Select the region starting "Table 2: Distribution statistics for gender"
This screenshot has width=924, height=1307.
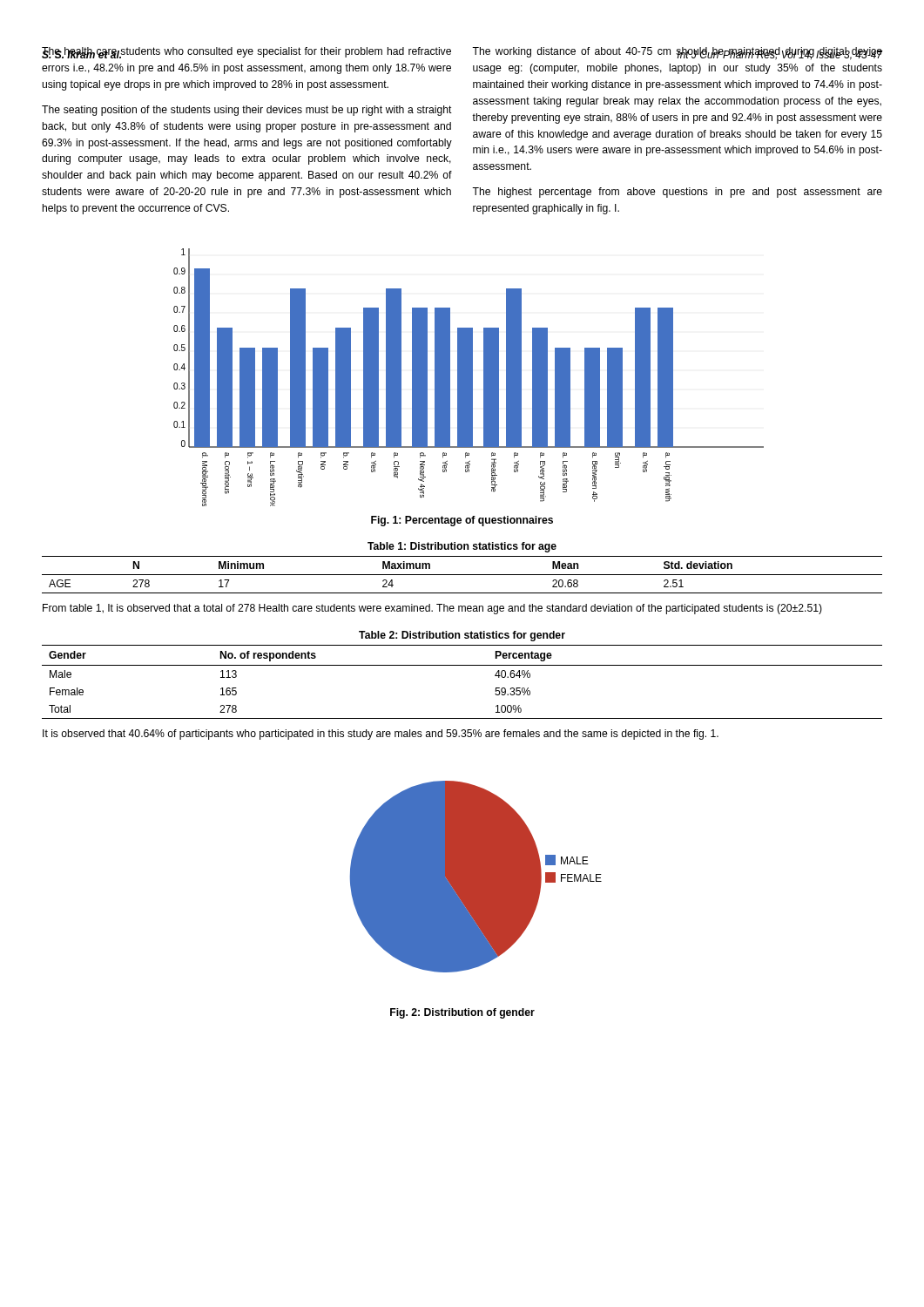462,635
